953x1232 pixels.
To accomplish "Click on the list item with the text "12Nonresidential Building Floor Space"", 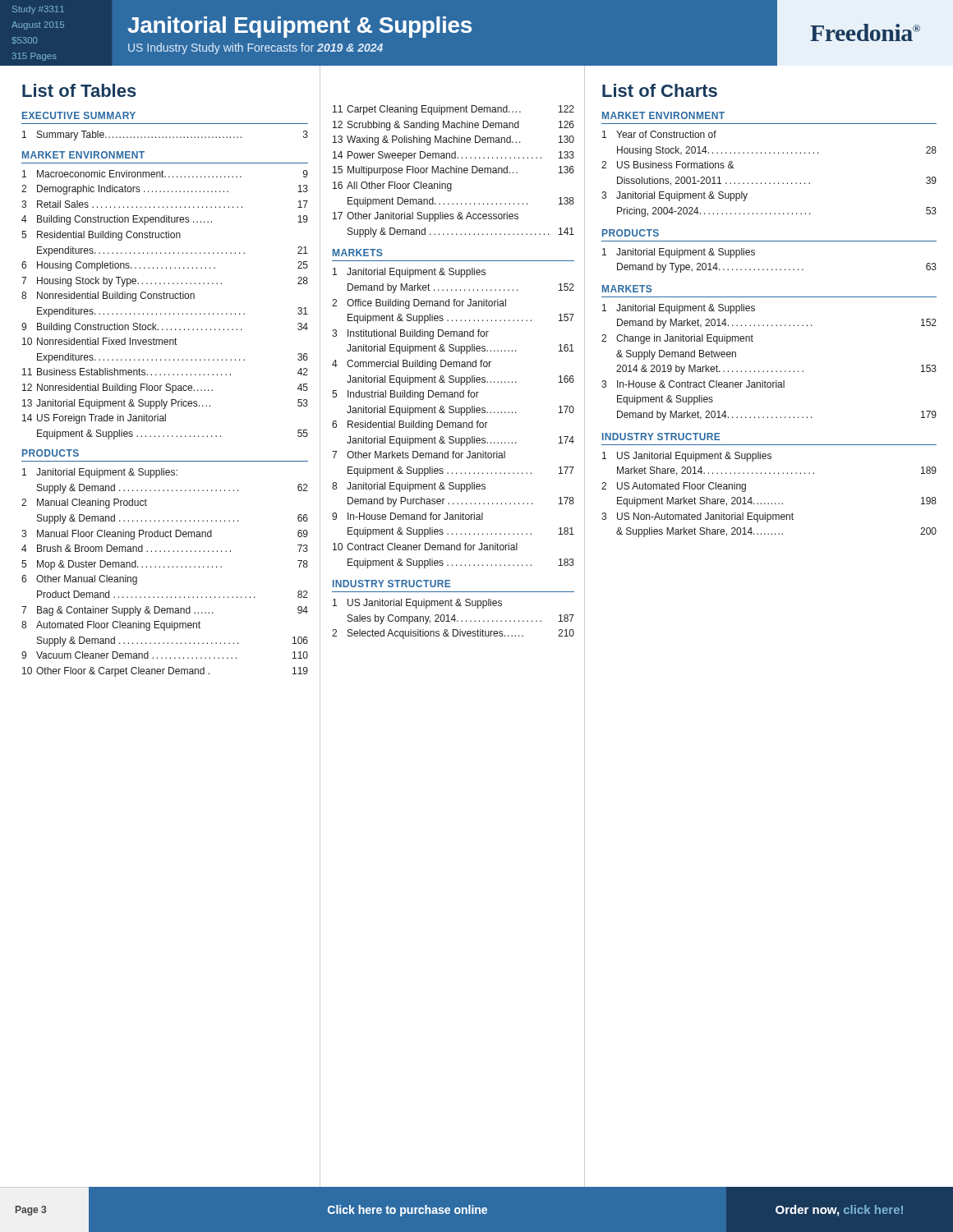I will (165, 388).
